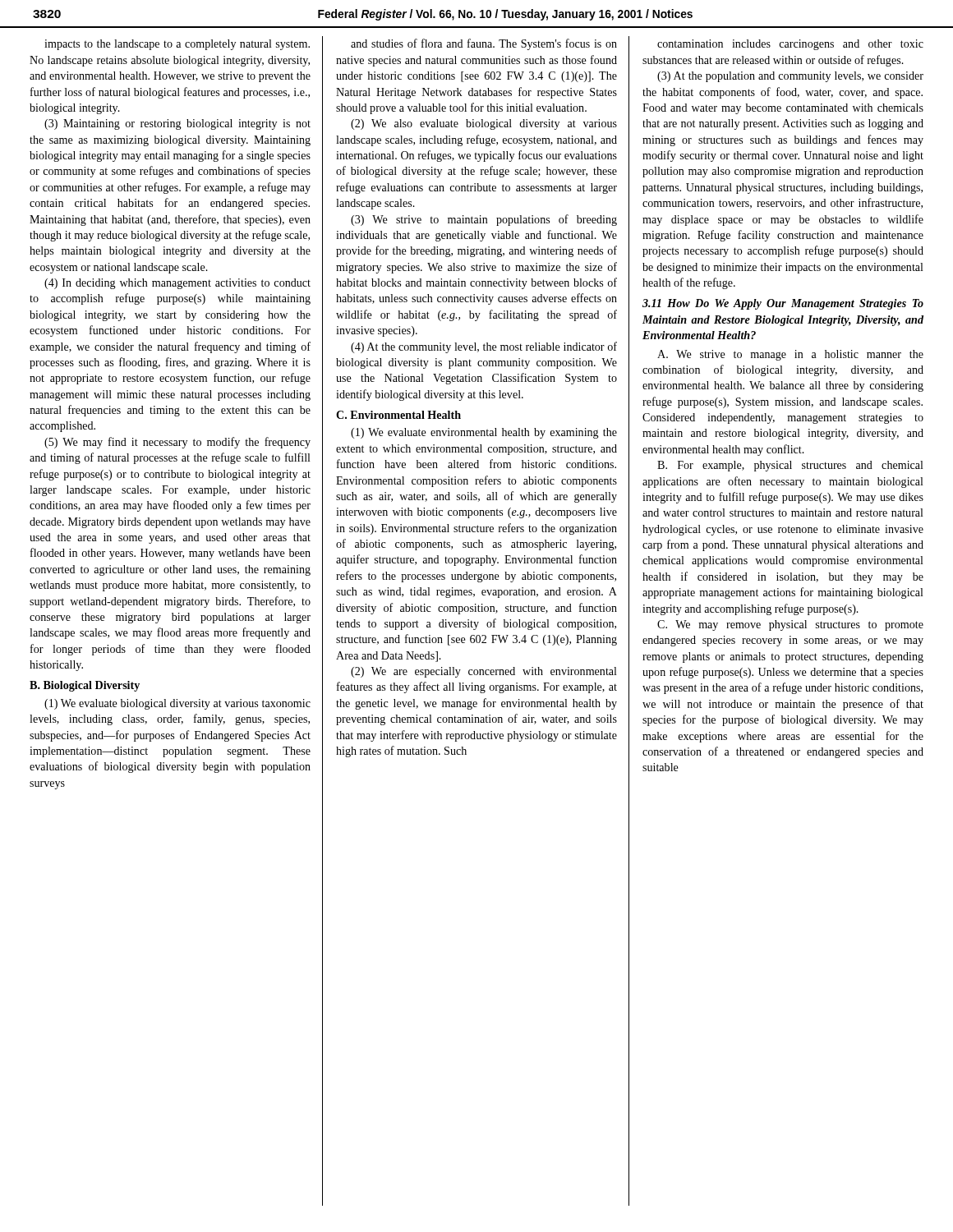Find the block on this page that starts "(3) We strive to"

click(476, 275)
